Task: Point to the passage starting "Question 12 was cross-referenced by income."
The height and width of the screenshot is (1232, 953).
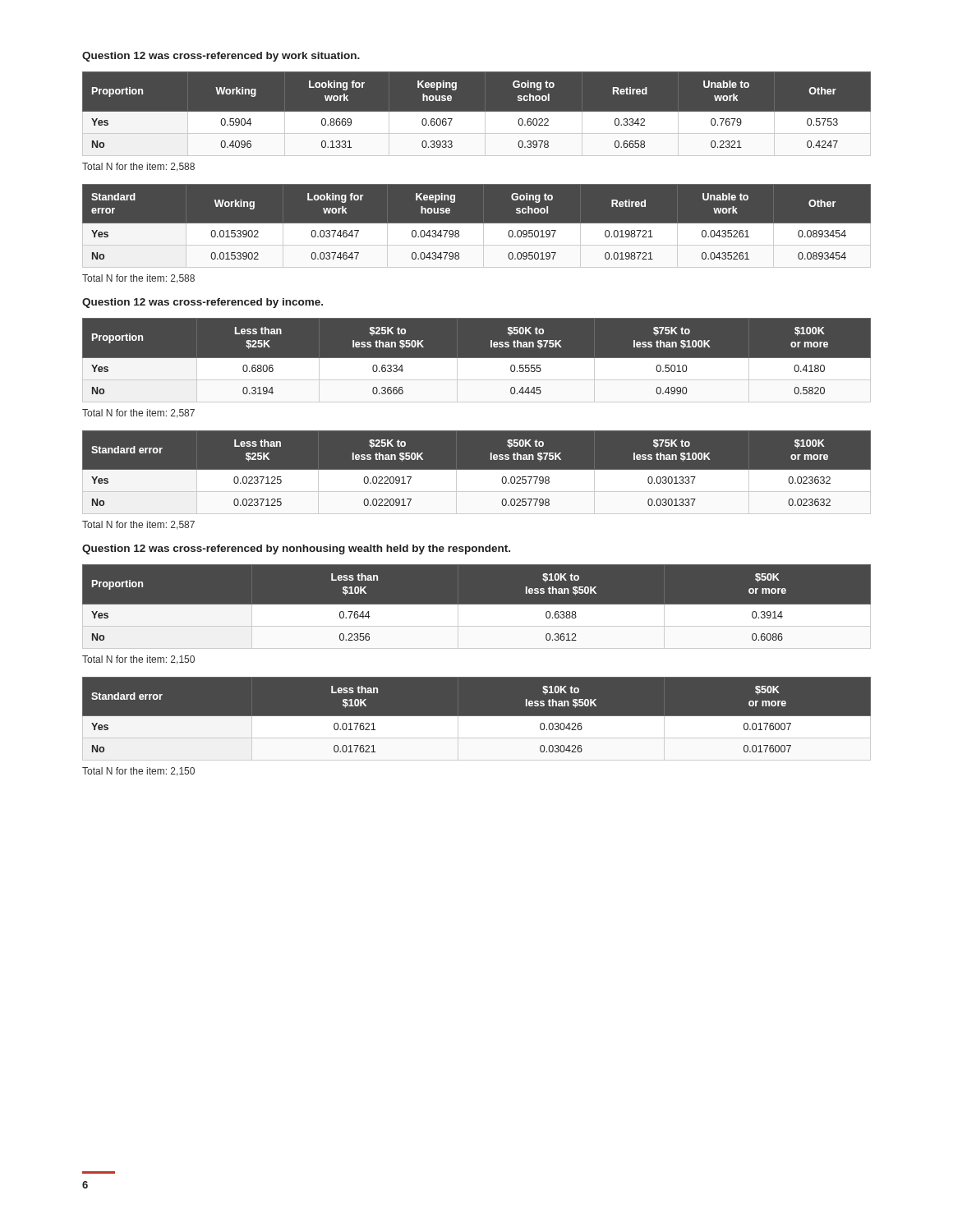Action: [x=203, y=302]
